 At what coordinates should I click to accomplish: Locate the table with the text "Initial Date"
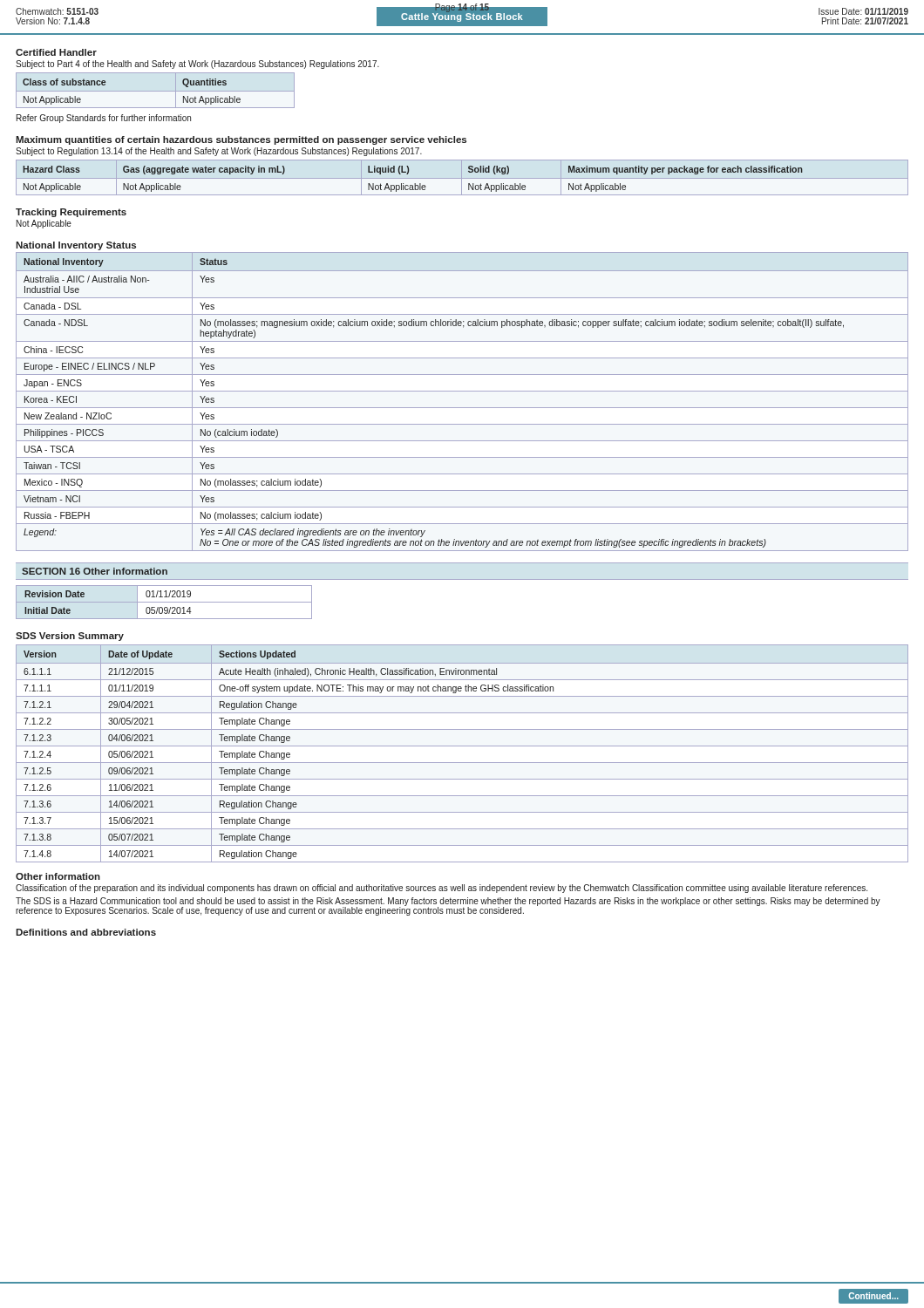coord(462,602)
